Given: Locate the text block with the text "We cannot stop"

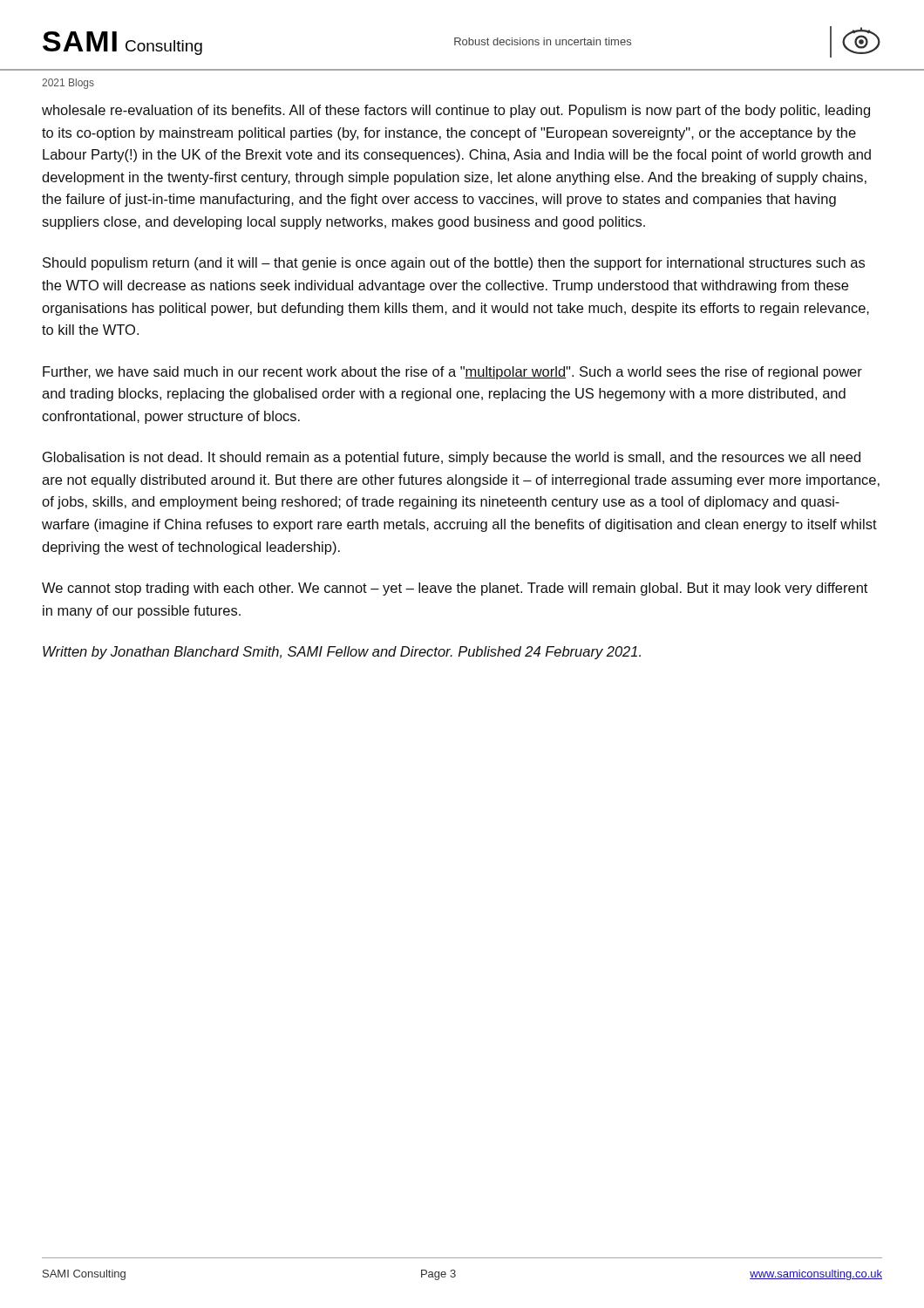Looking at the screenshot, I should 462,600.
